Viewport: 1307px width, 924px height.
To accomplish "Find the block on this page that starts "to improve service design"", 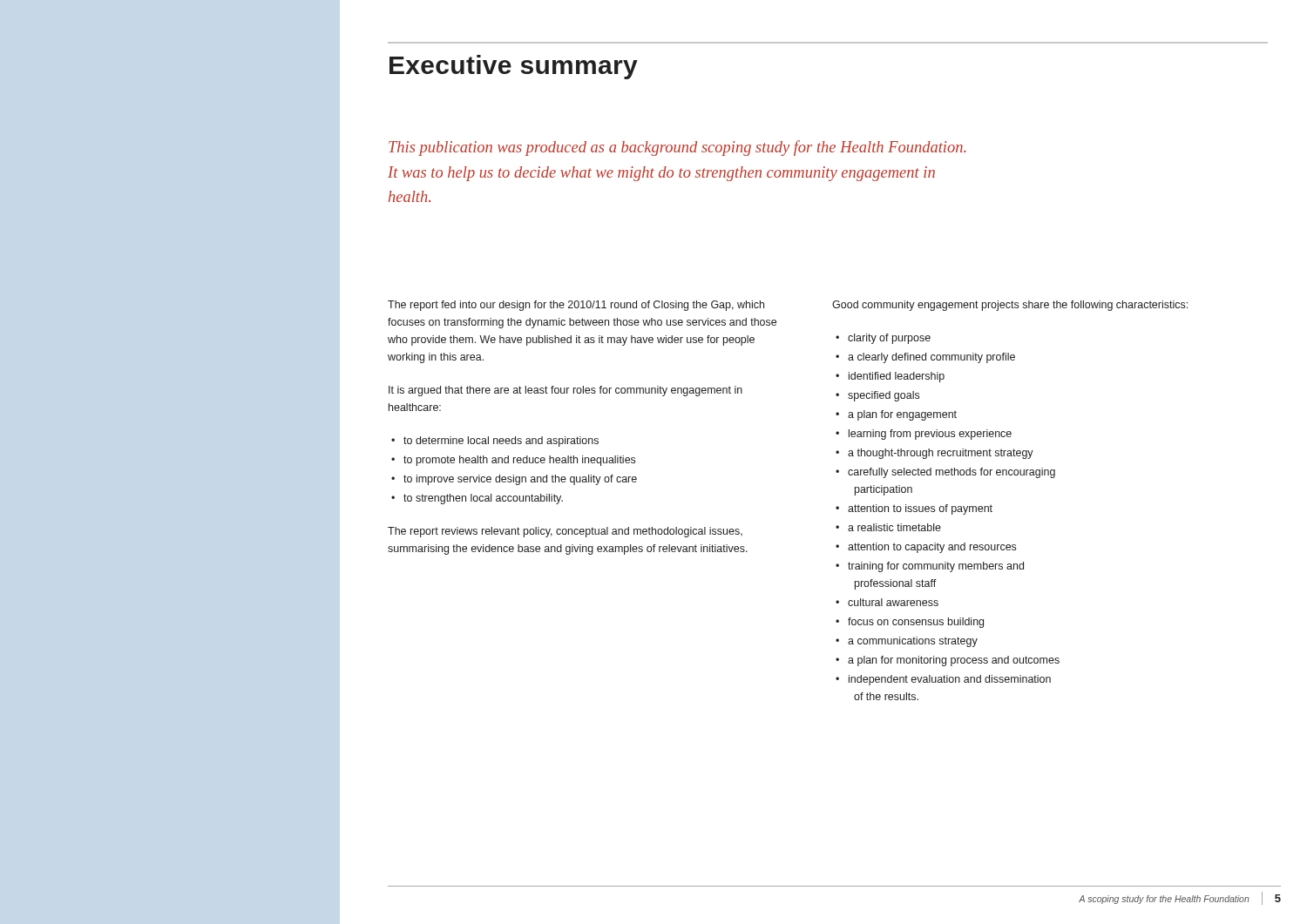I will [520, 479].
